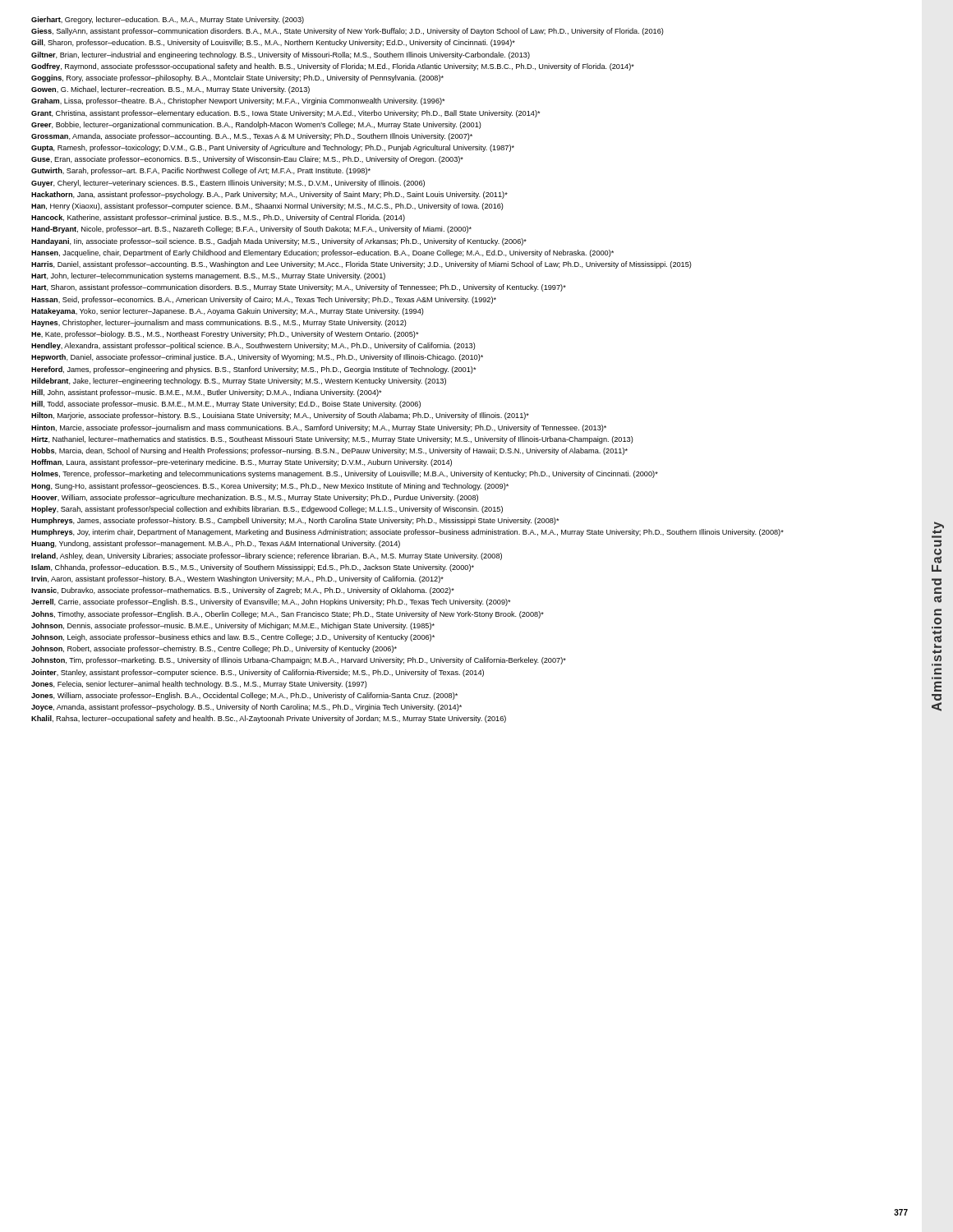Viewport: 953px width, 1232px height.
Task: Find the text block starting "Gowen, G. Michael, lecturer–recreation."
Action: click(171, 90)
